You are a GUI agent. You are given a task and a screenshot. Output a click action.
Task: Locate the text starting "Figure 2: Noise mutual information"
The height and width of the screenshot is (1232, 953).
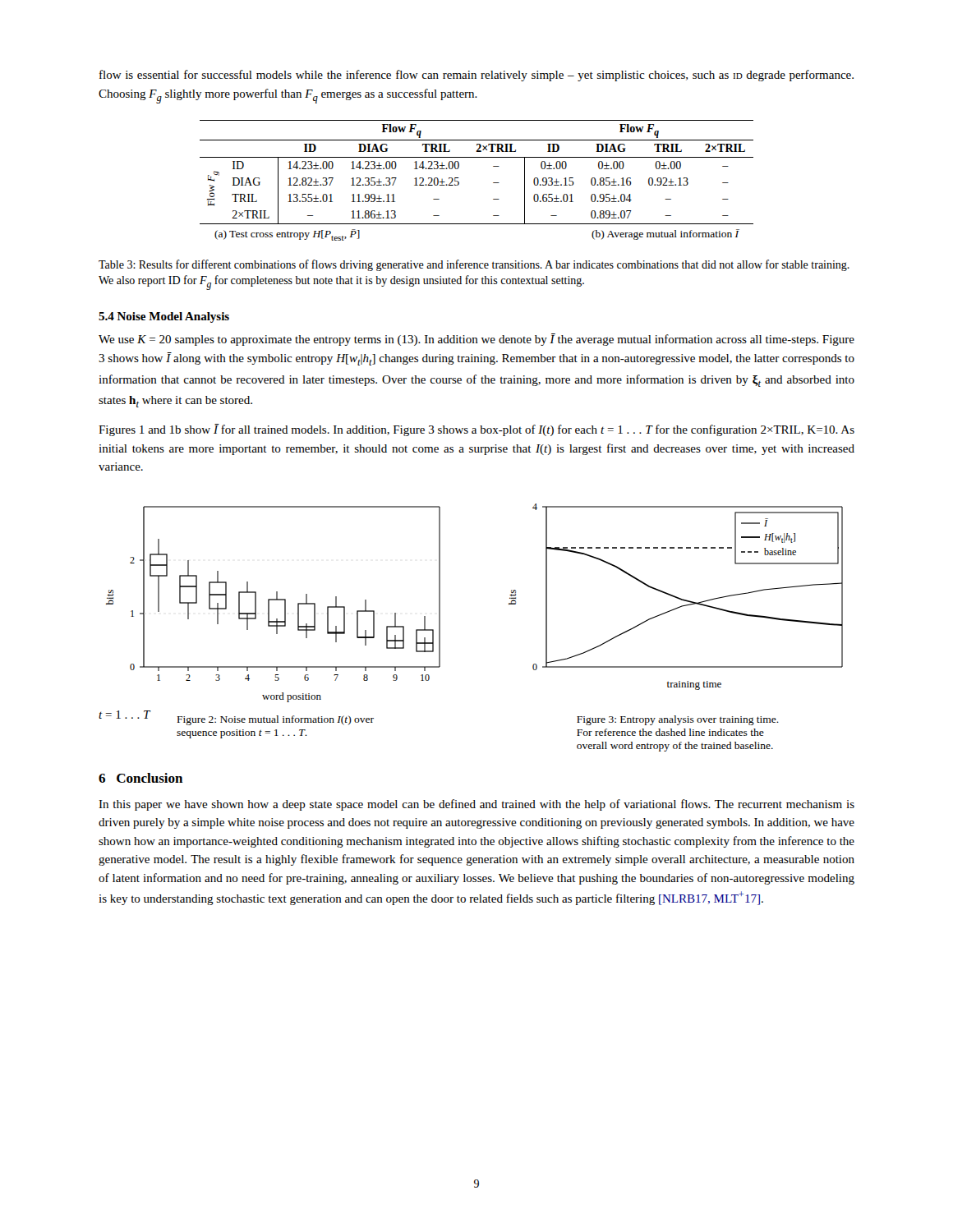click(x=275, y=725)
